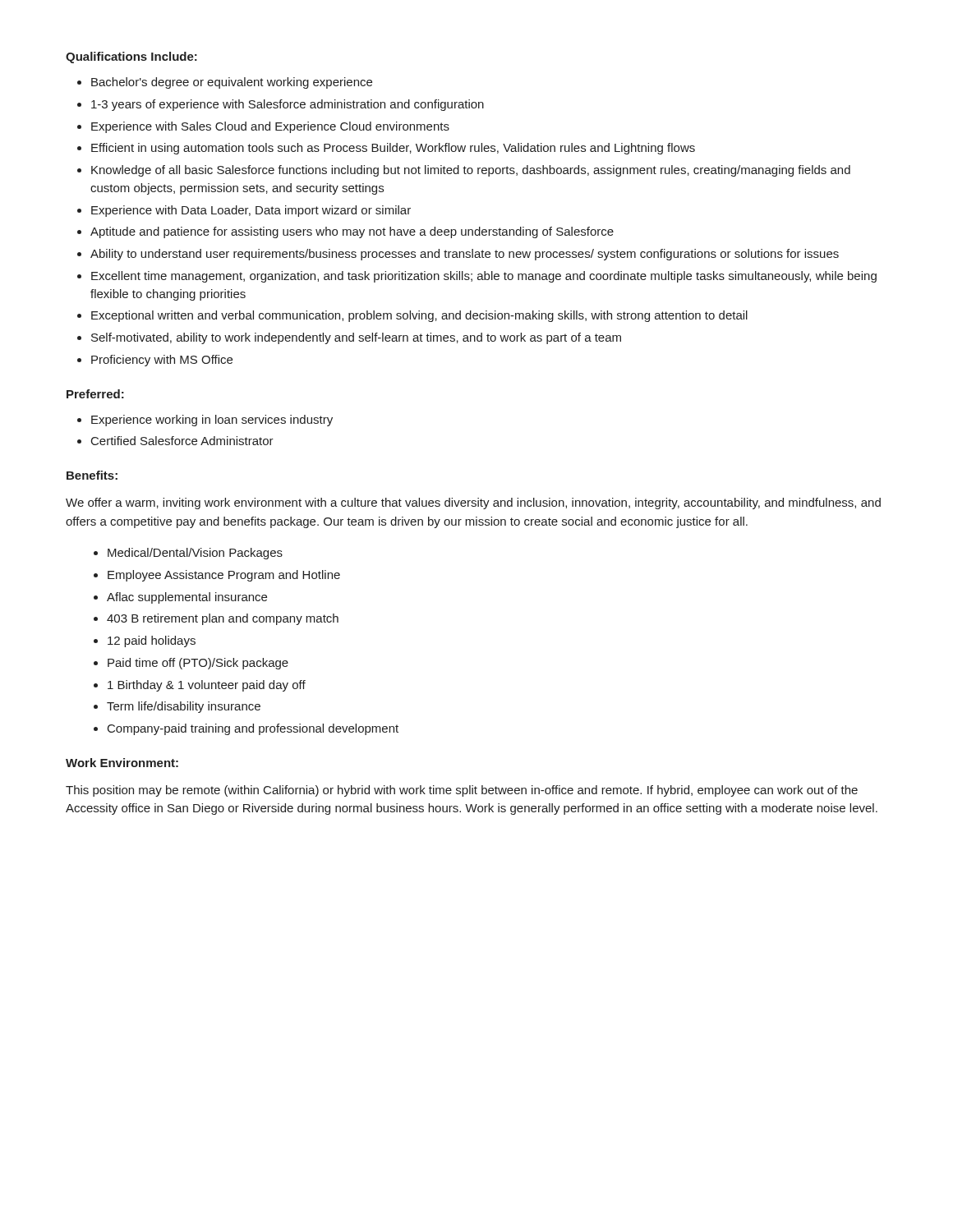Navigate to the block starting "Paid time off (PTO)/Sick package"
953x1232 pixels.
pyautogui.click(x=198, y=662)
